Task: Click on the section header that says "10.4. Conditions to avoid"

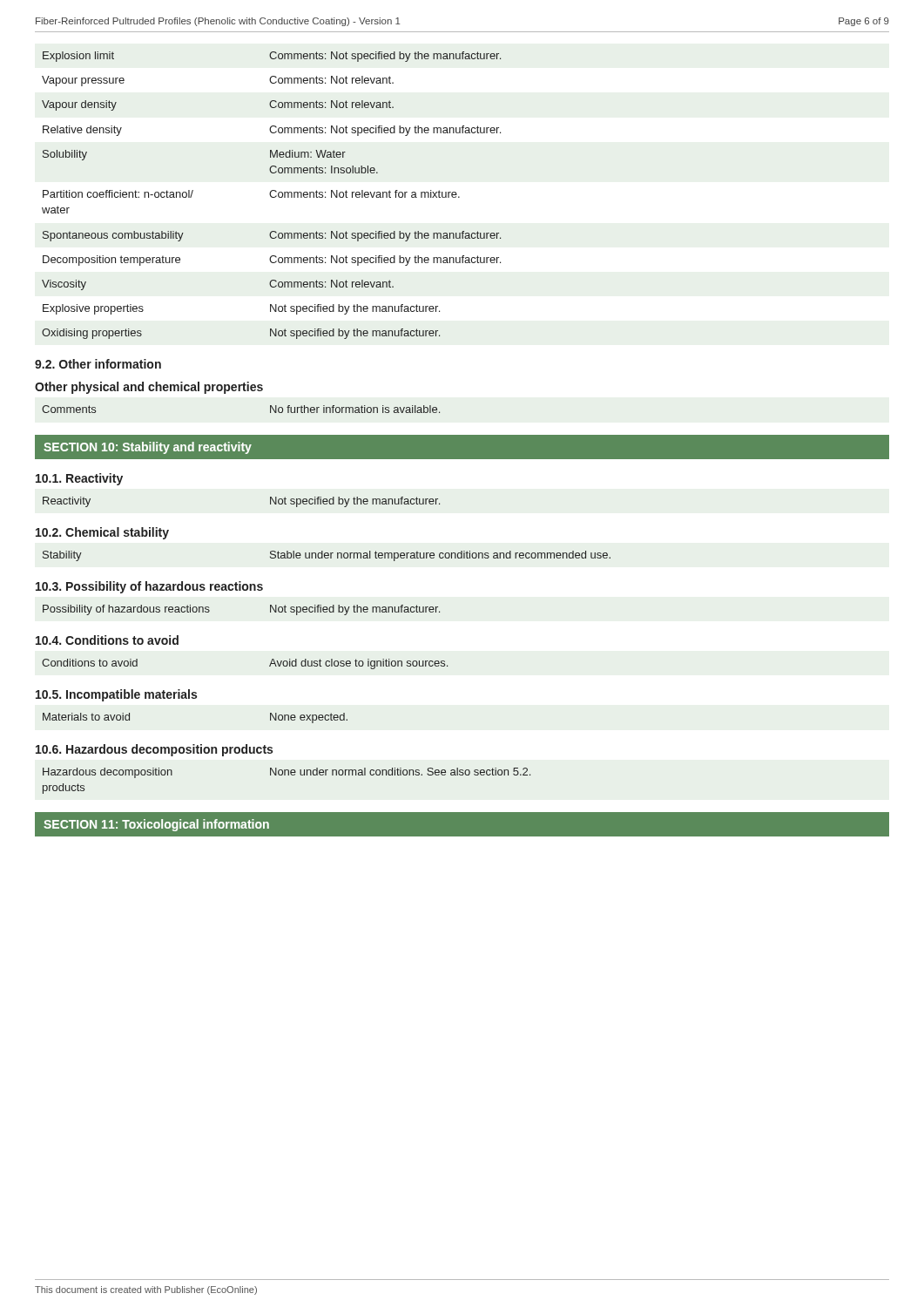Action: (x=107, y=641)
